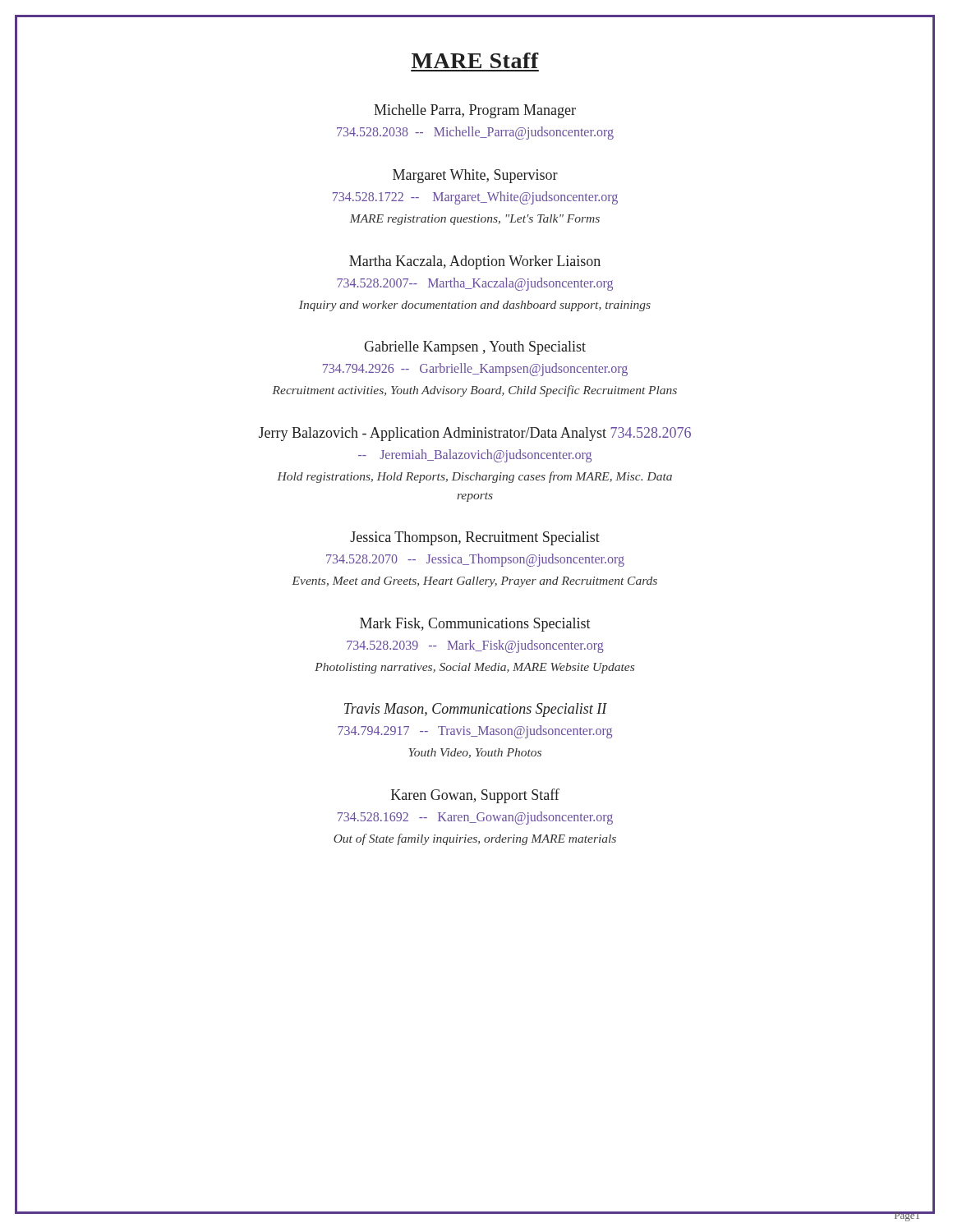The width and height of the screenshot is (953, 1232).
Task: Click on the text block containing "Jerry Balazovich -"
Action: (x=475, y=464)
